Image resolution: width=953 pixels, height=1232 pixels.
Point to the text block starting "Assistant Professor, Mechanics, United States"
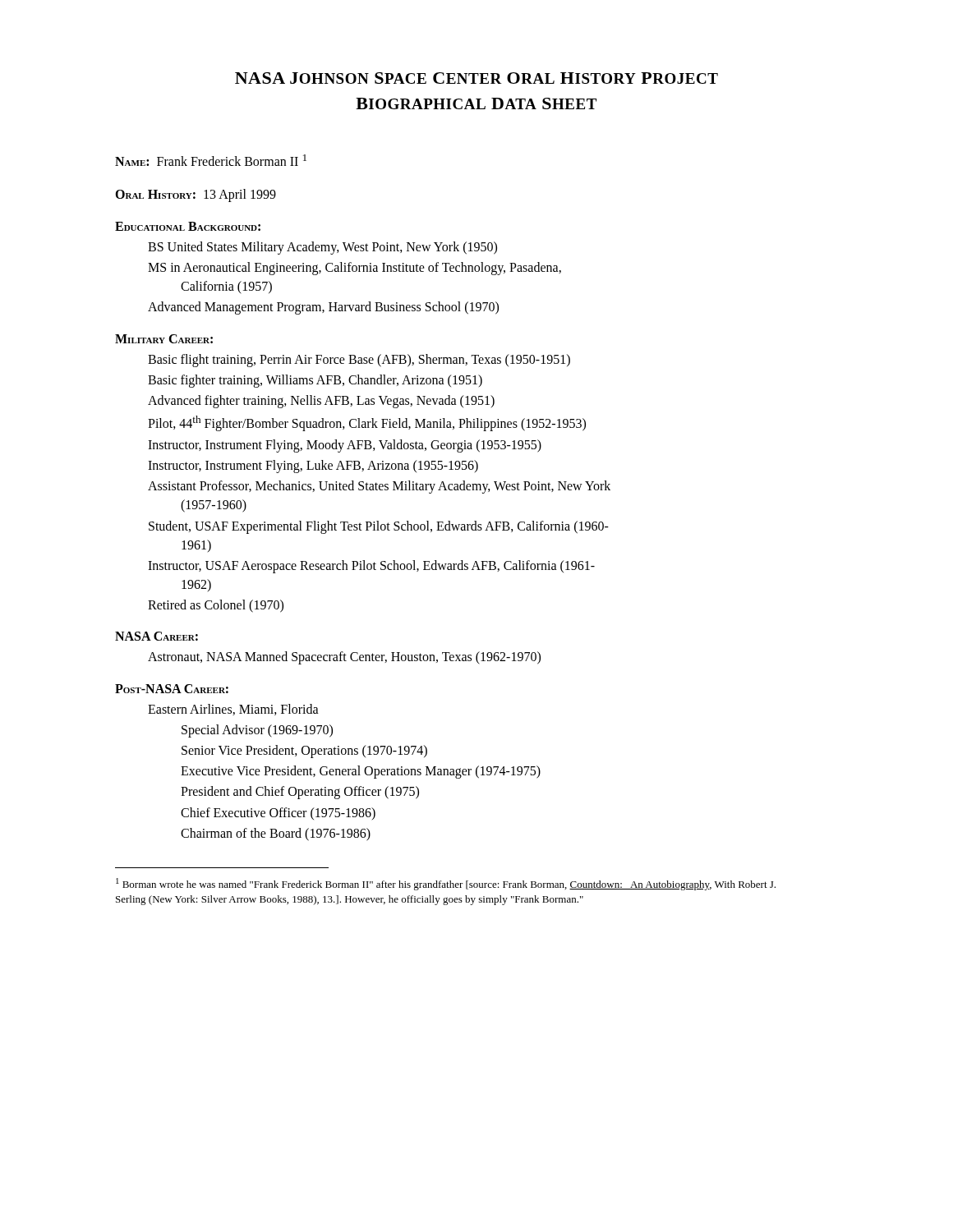(379, 497)
